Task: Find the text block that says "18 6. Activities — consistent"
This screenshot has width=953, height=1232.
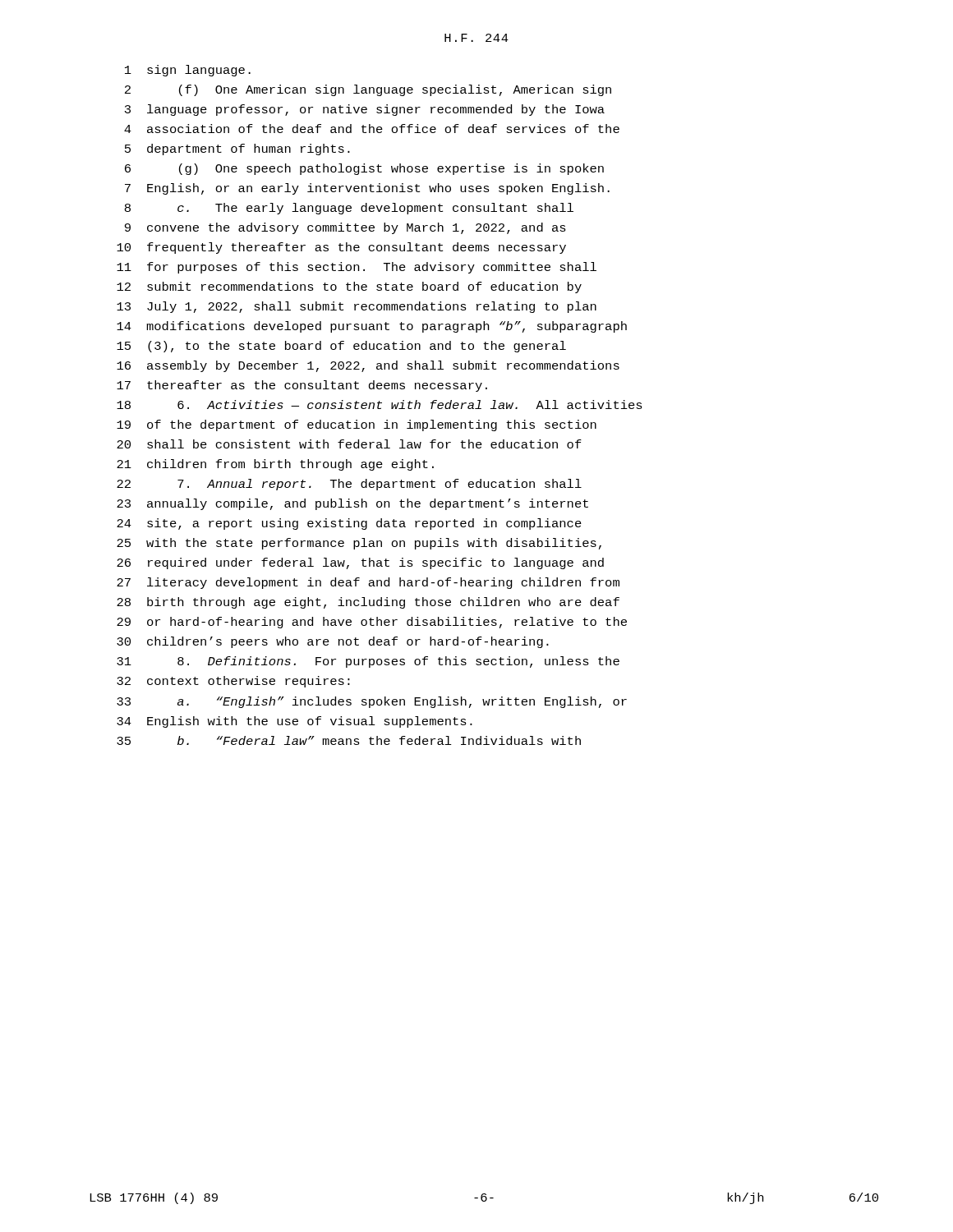Action: point(484,436)
